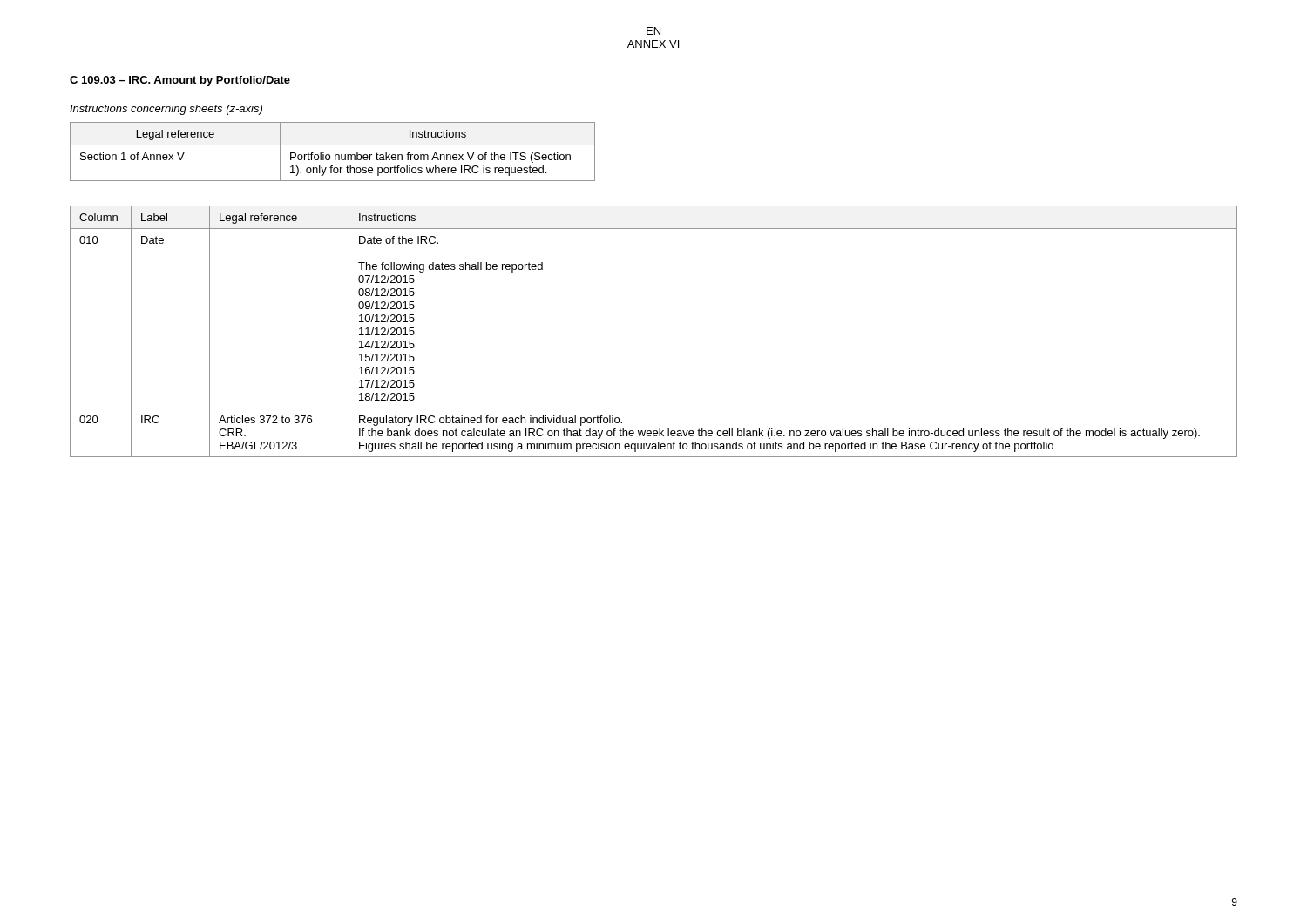Viewport: 1307px width, 924px height.
Task: Locate the text "Instructions concerning sheets (z-axis)"
Action: click(166, 108)
